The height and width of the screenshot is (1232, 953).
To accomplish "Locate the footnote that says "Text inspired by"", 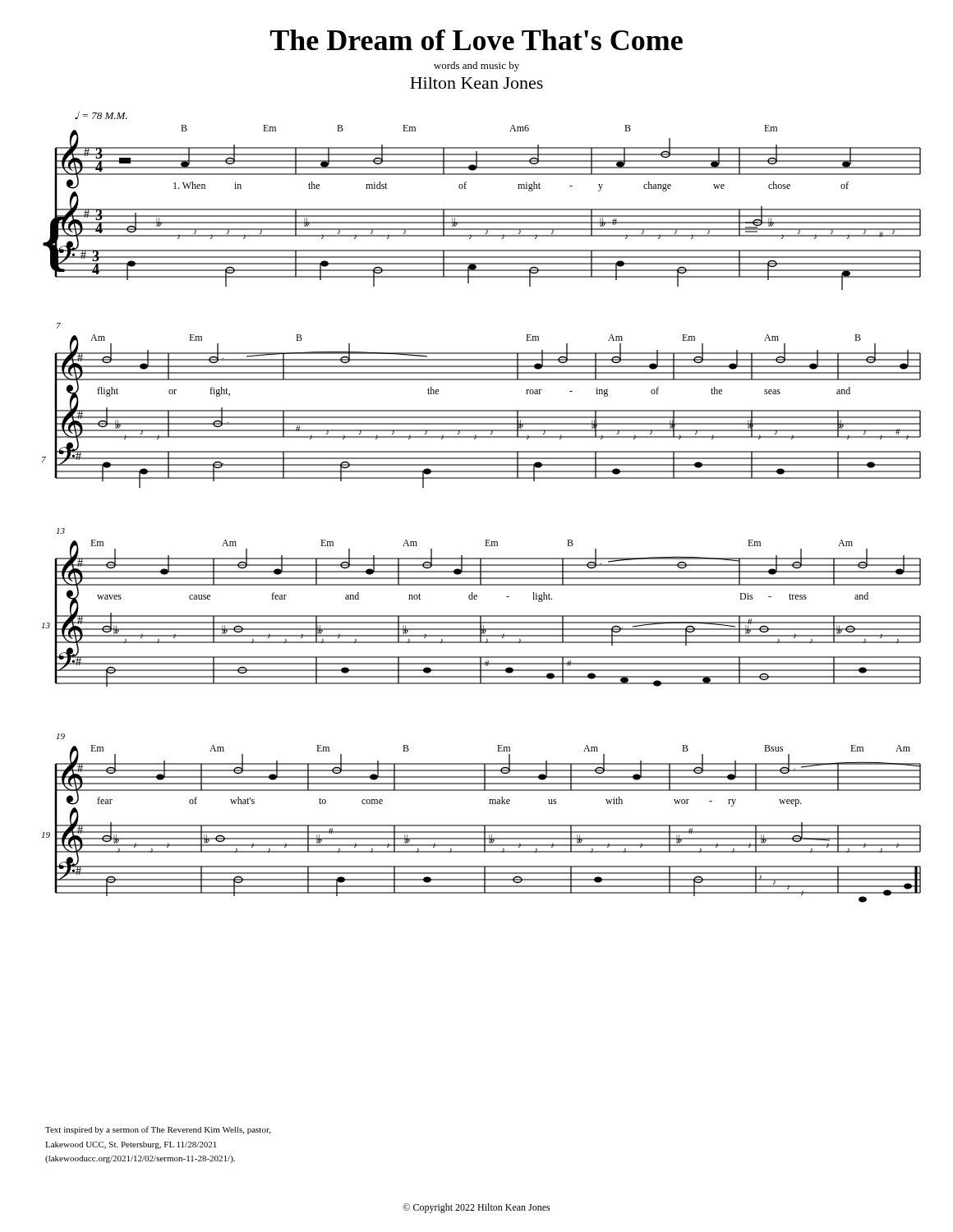I will [158, 1144].
